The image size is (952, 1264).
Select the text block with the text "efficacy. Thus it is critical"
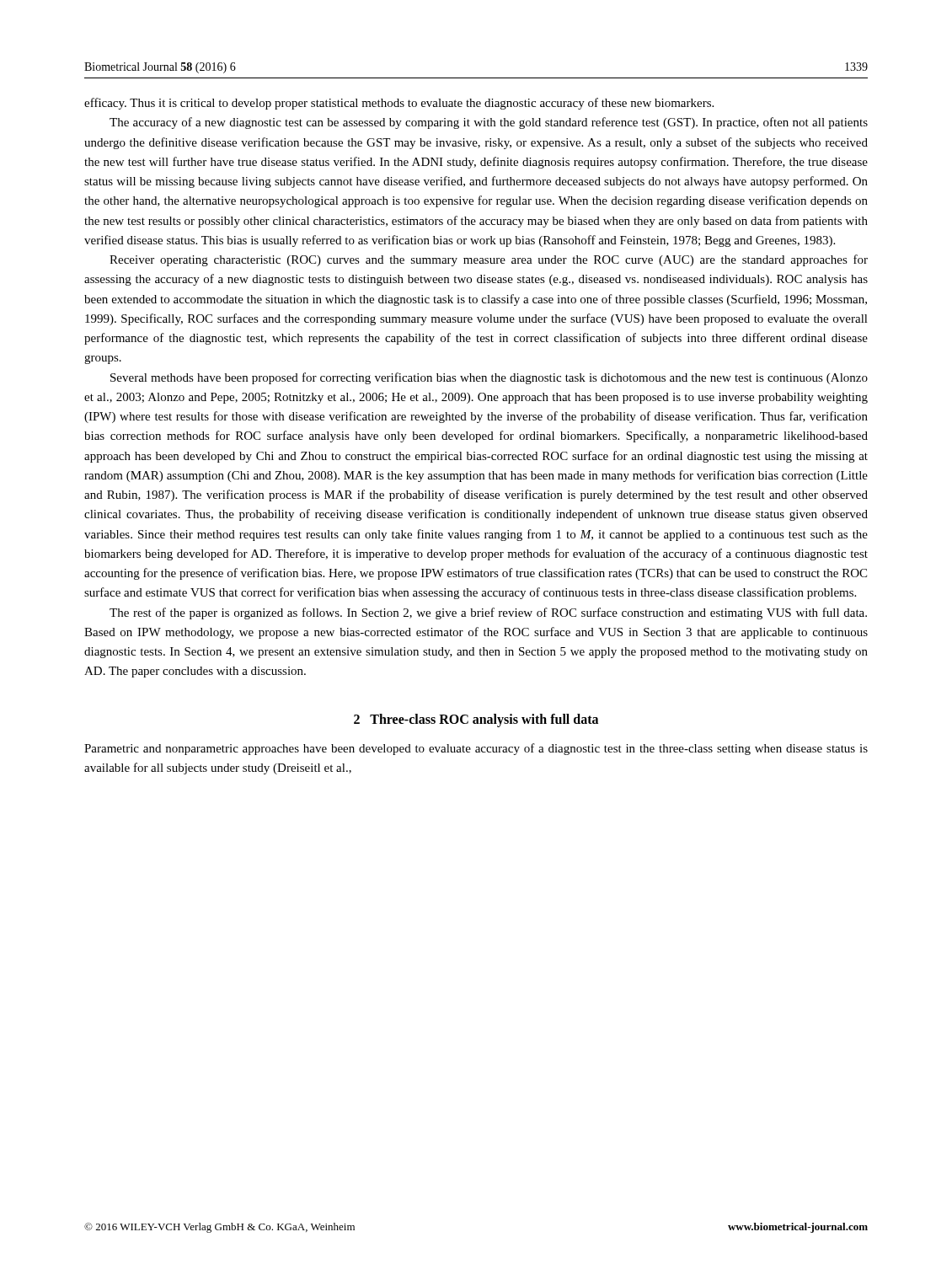pos(476,387)
